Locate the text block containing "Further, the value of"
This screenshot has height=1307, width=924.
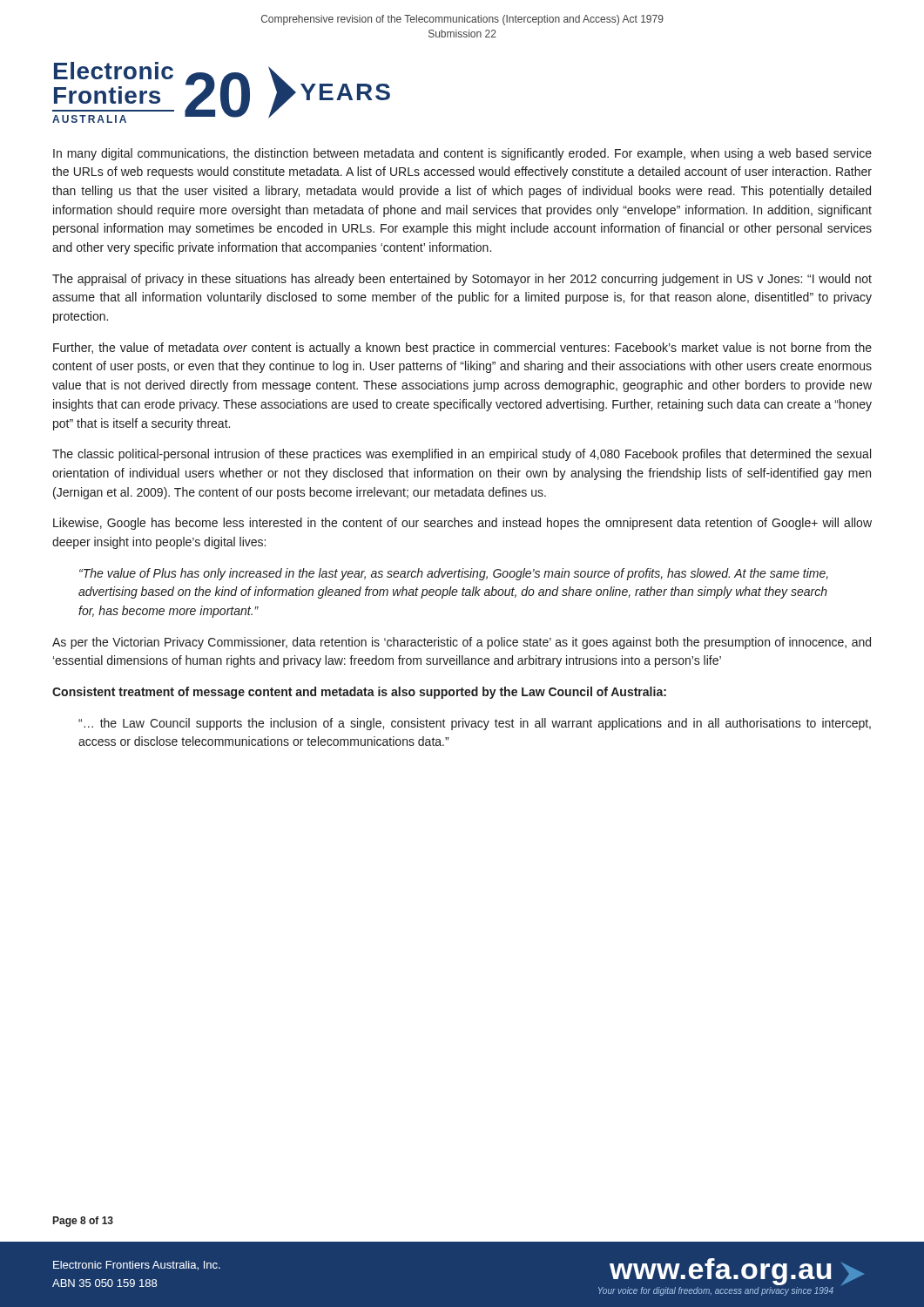point(462,386)
